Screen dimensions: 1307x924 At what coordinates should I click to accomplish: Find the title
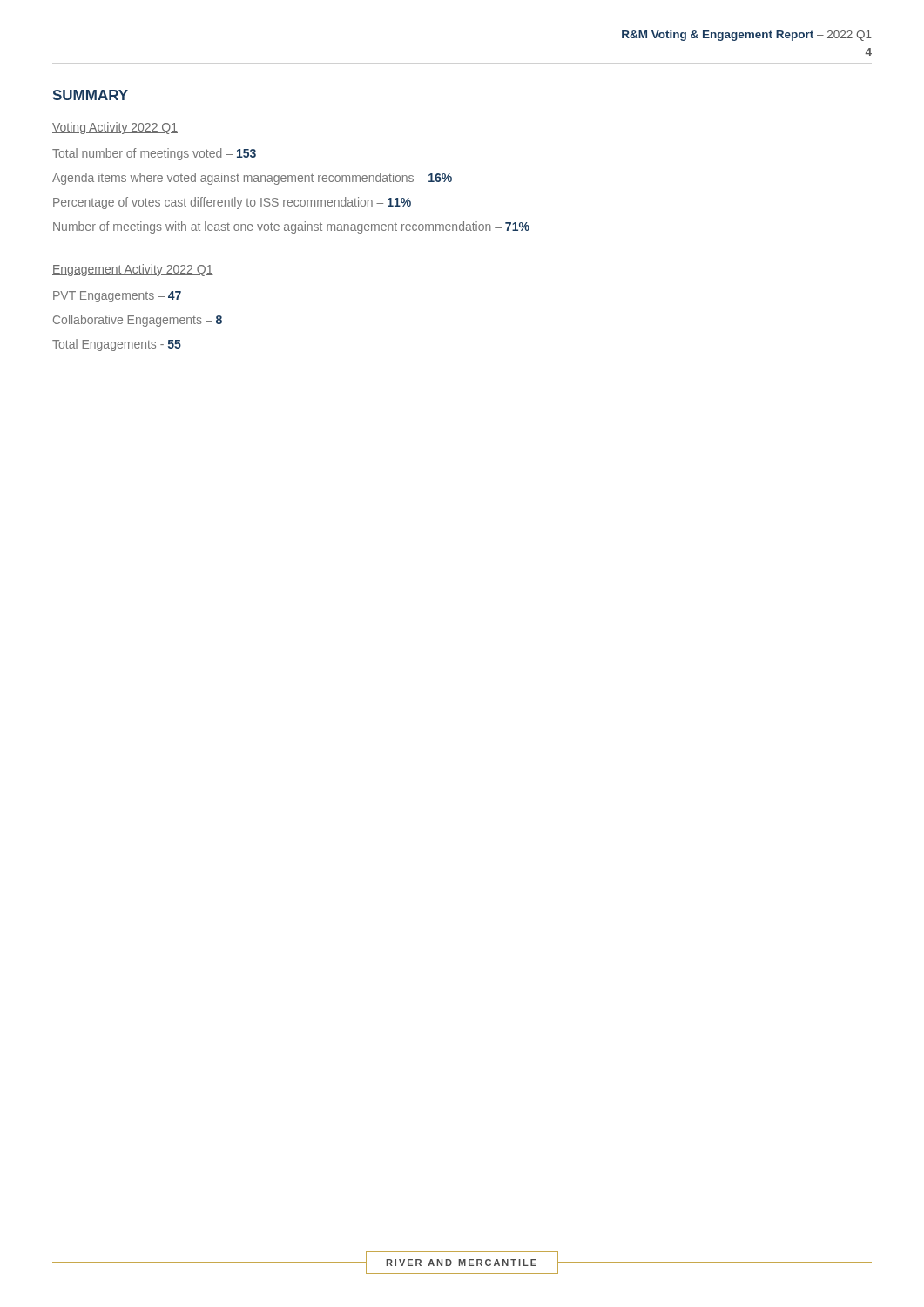pyautogui.click(x=90, y=95)
